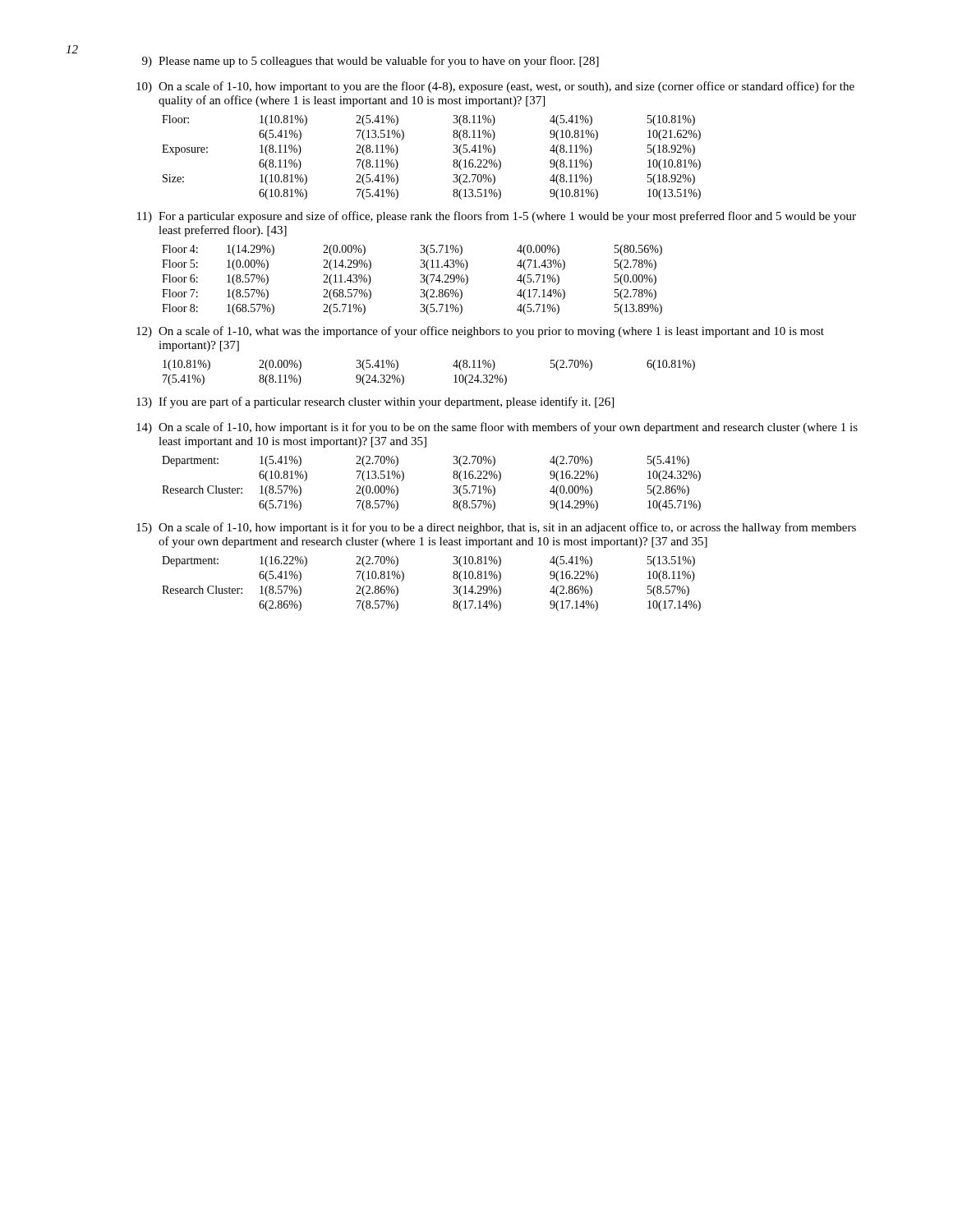Find the table that mentions "9(24.32%)"
This screenshot has width=953, height=1232.
point(513,372)
